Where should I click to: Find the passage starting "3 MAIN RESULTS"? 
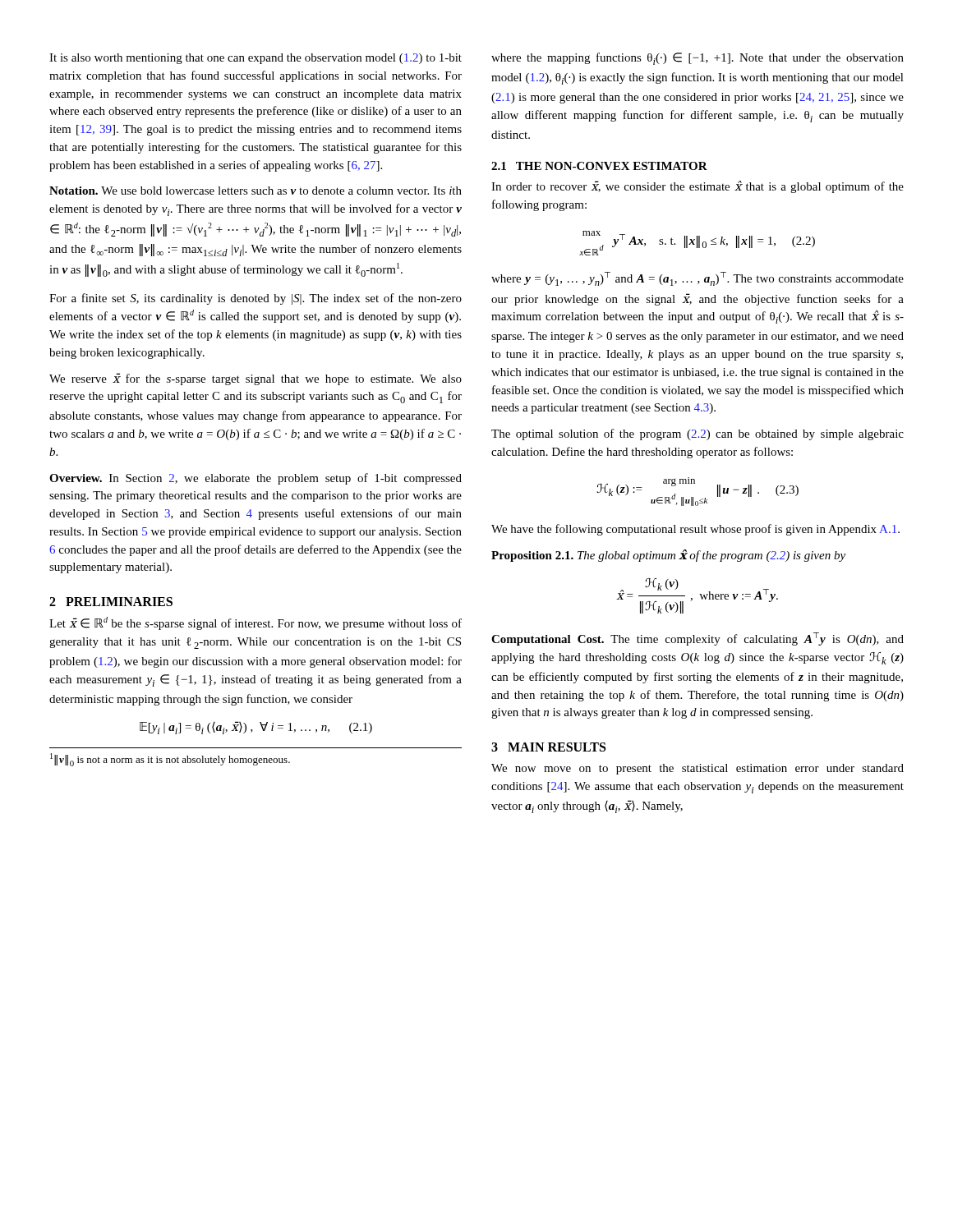[549, 747]
